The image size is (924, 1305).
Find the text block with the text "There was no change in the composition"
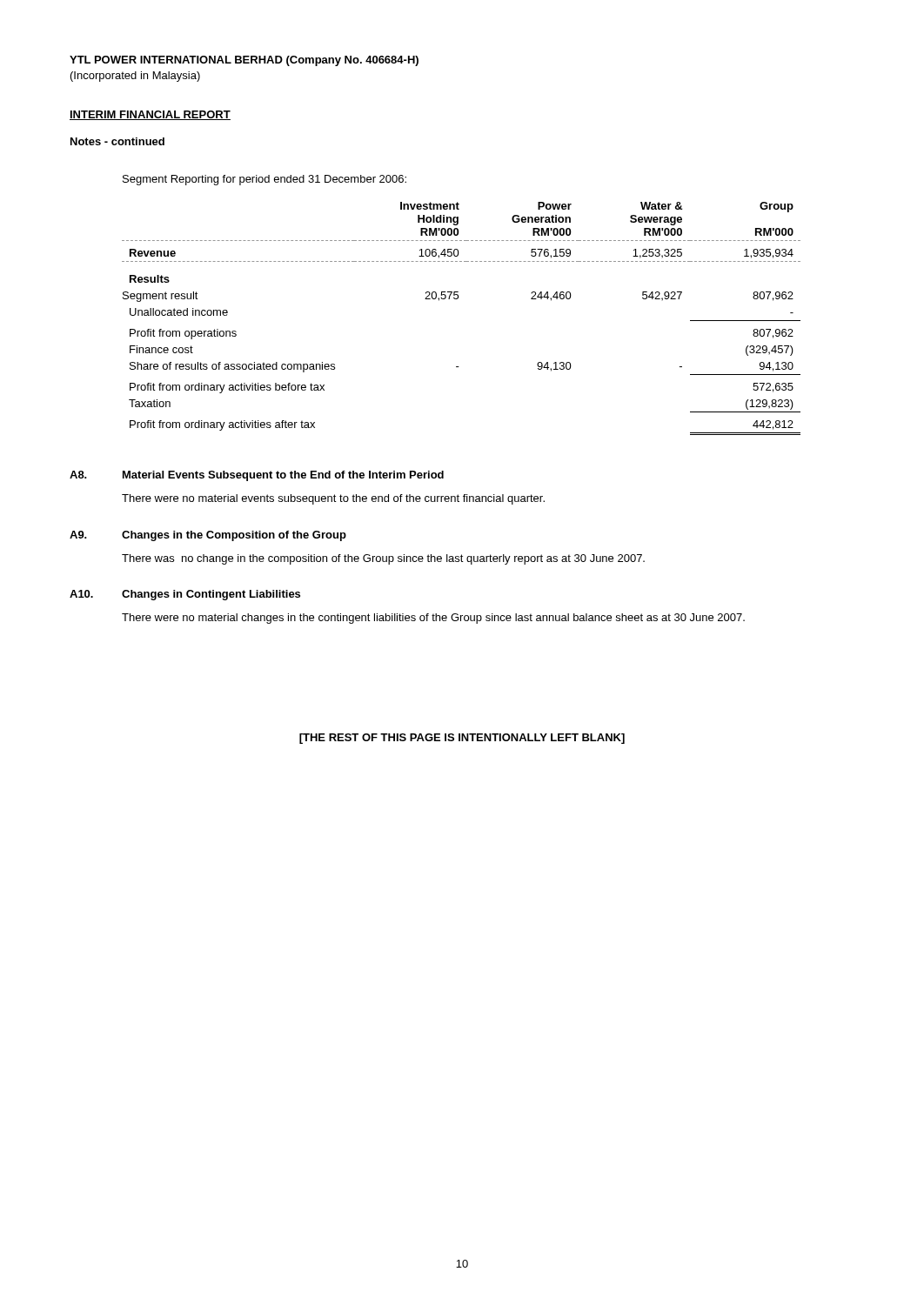384,558
